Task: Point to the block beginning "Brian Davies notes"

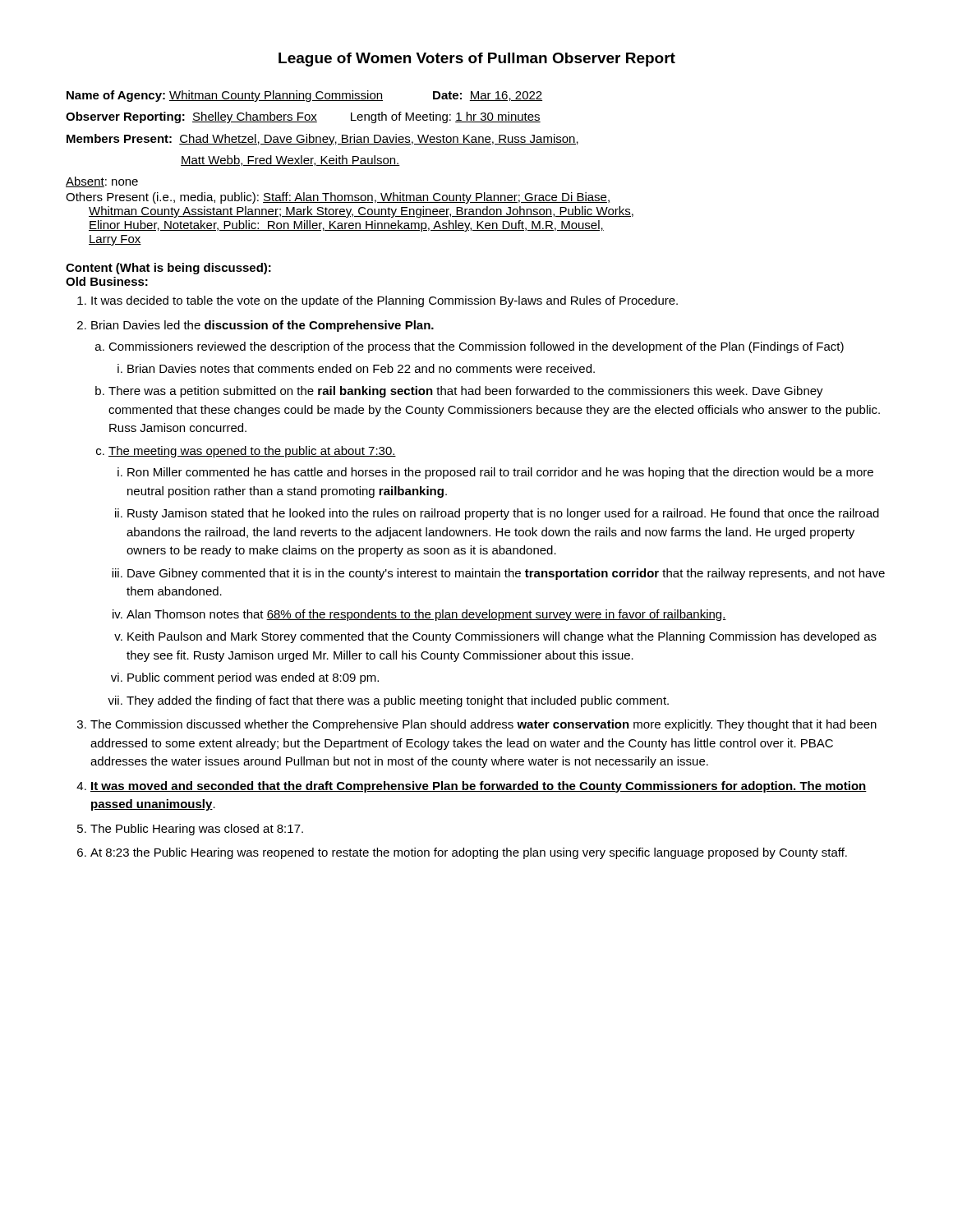Action: [361, 368]
